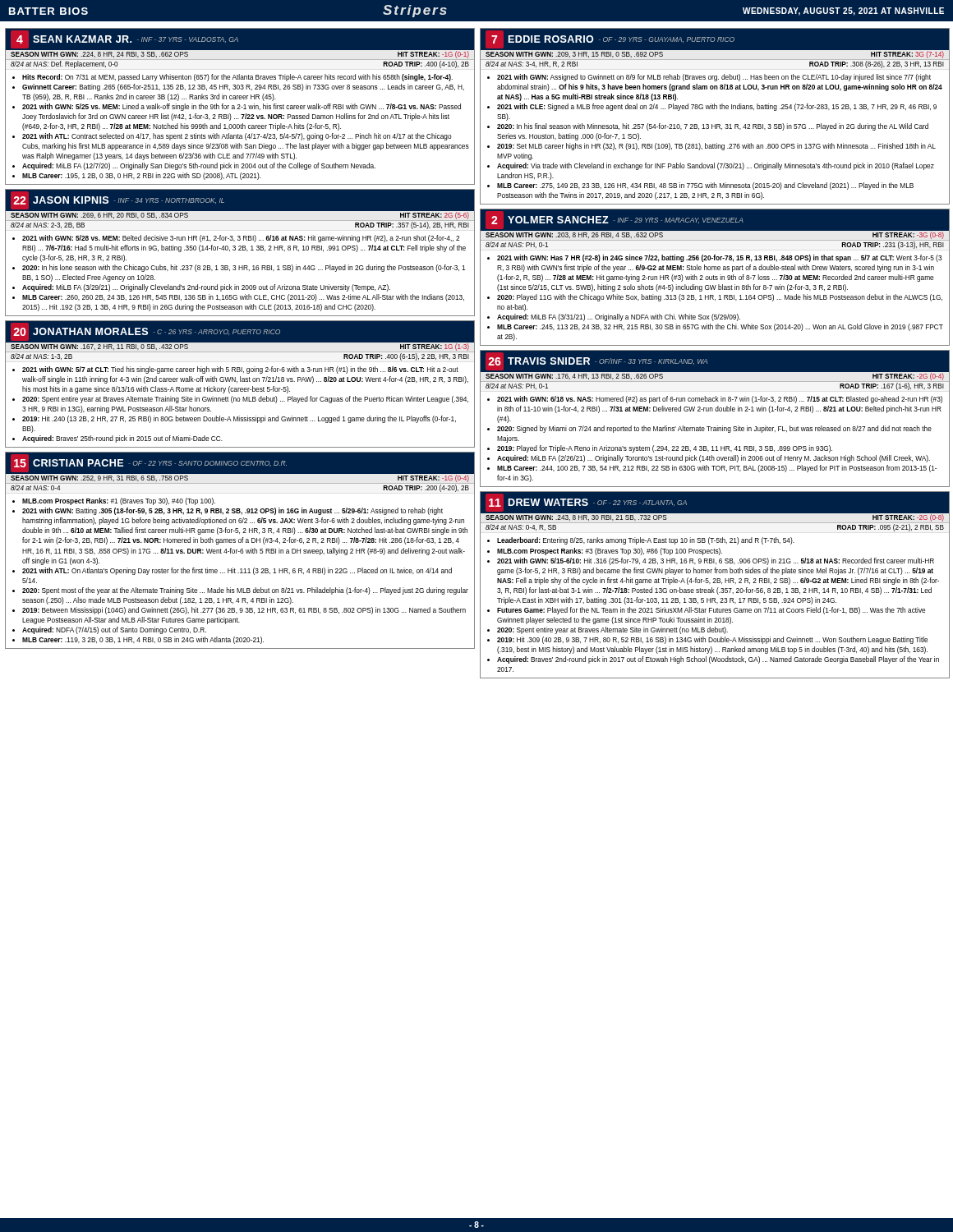The image size is (953, 1232).
Task: Find the list item that reads "2021 with GWN: 6/18 vs."
Action: [x=720, y=409]
